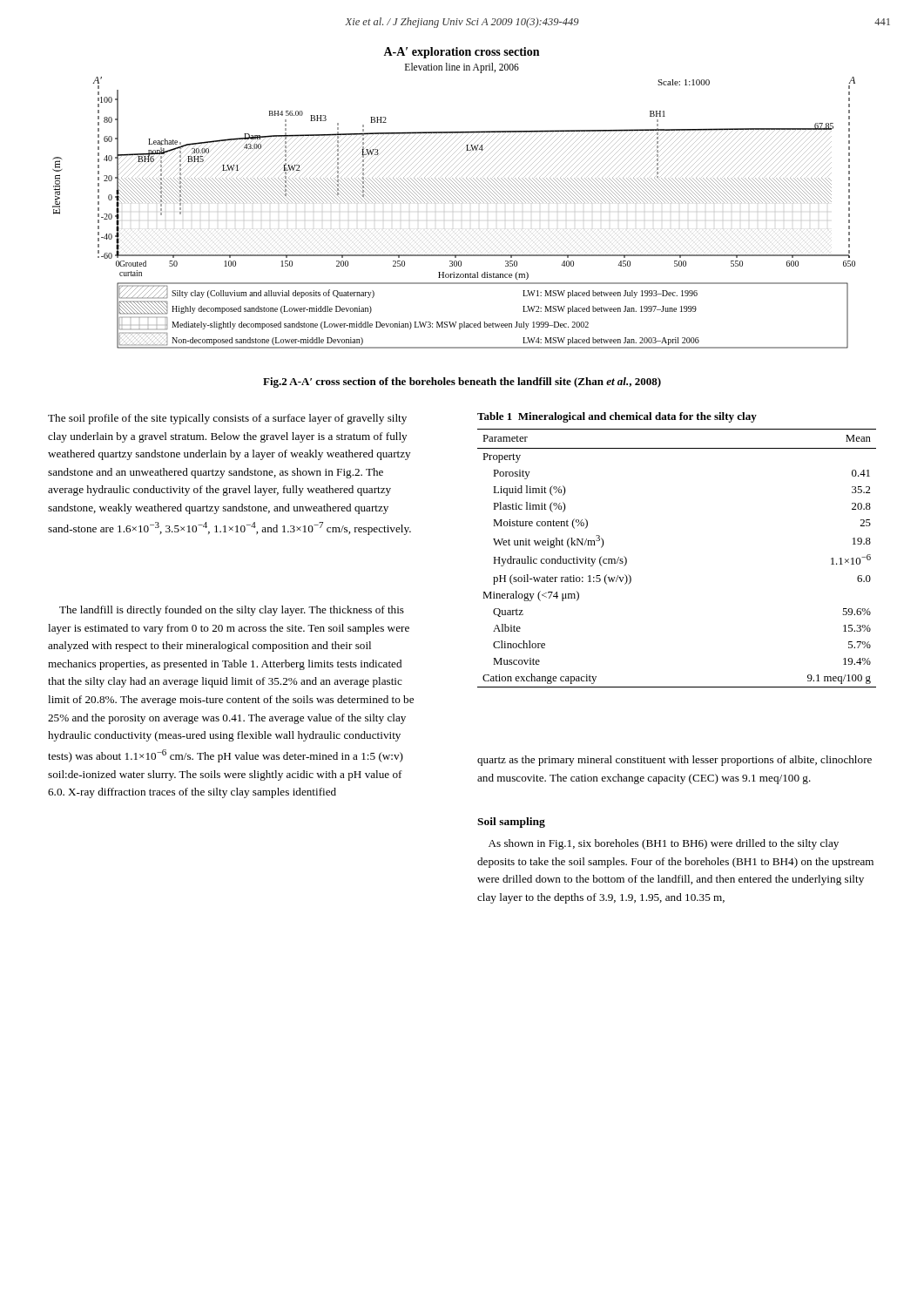Viewport: 924px width, 1307px height.
Task: Click a caption
Action: coord(462,381)
